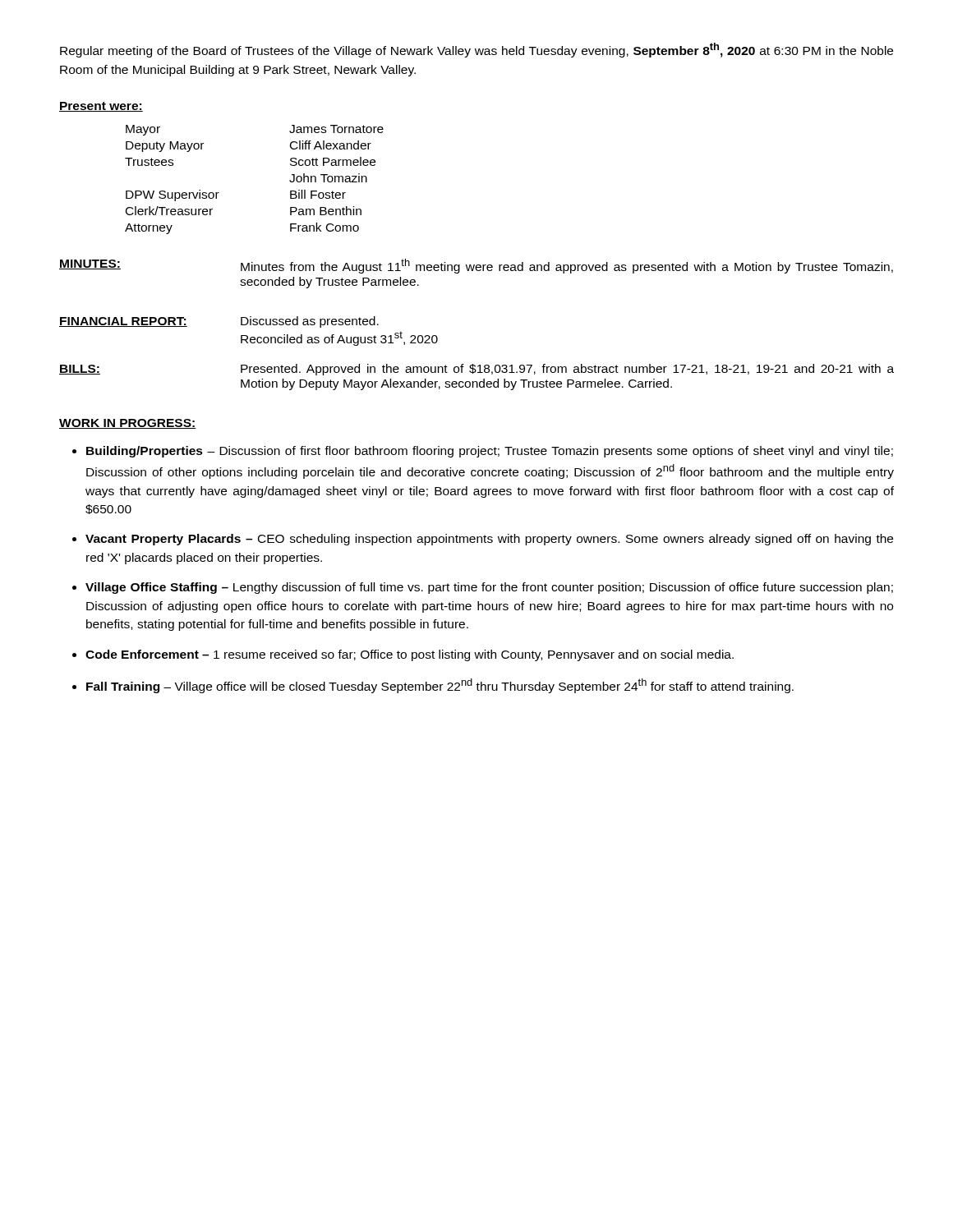Click on the text starting "Code Enforcement – 1 resume received so"
This screenshot has height=1232, width=953.
(410, 654)
